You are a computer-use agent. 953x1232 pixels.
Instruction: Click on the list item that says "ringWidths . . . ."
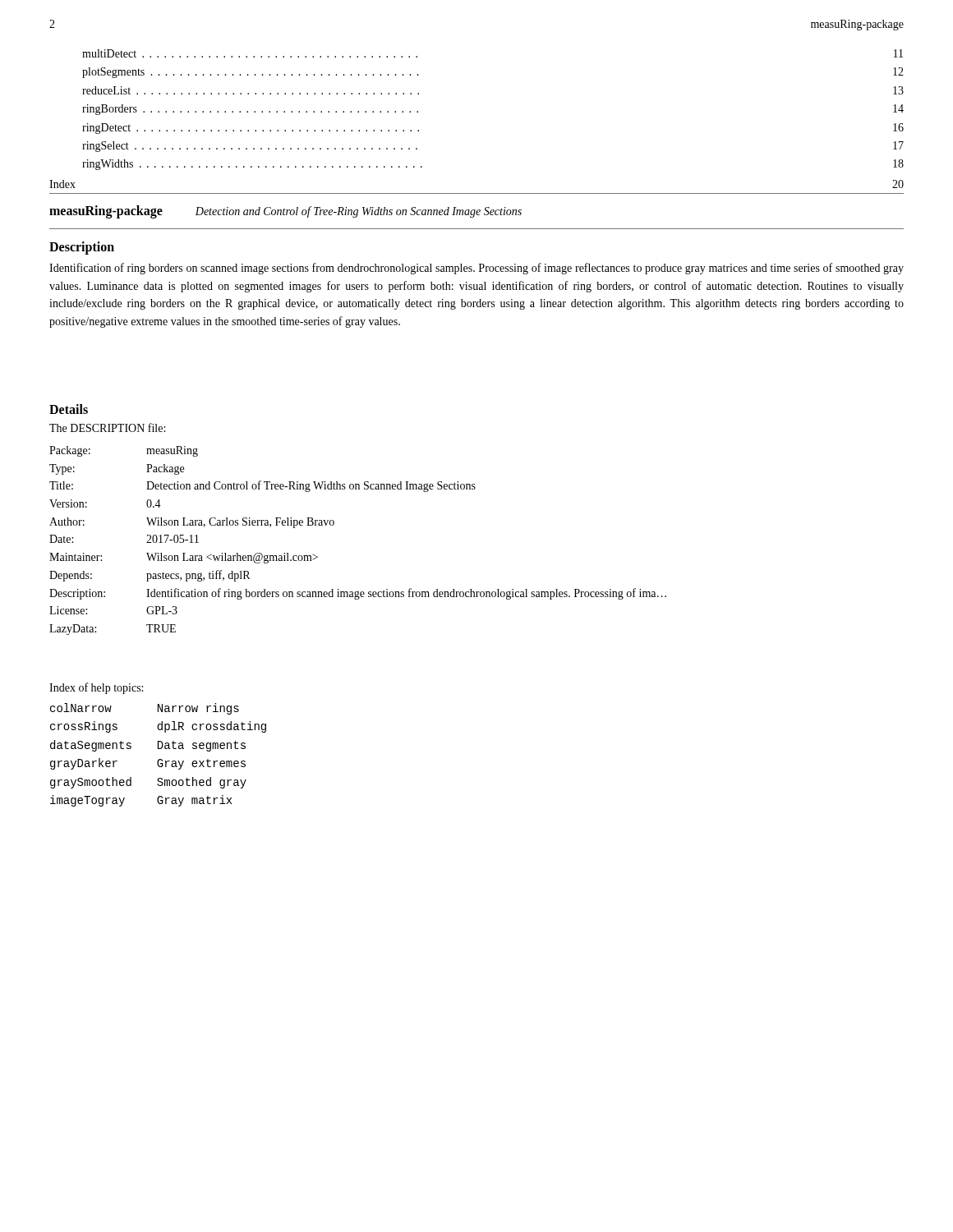click(x=115, y=165)
